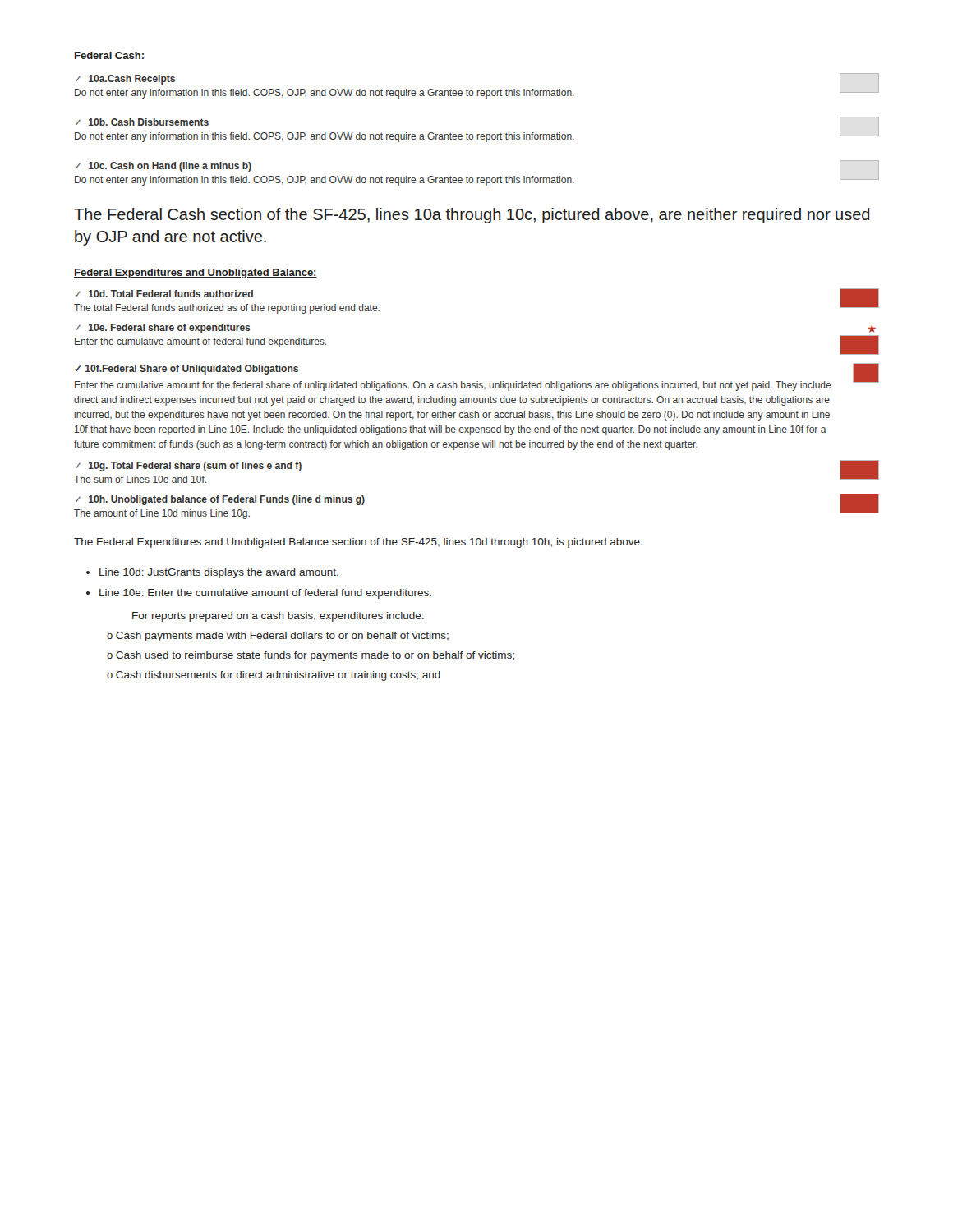Viewport: 953px width, 1232px height.
Task: Click on the text starting "✓ 10b. Cash Disbursements Do not"
Action: [x=476, y=129]
